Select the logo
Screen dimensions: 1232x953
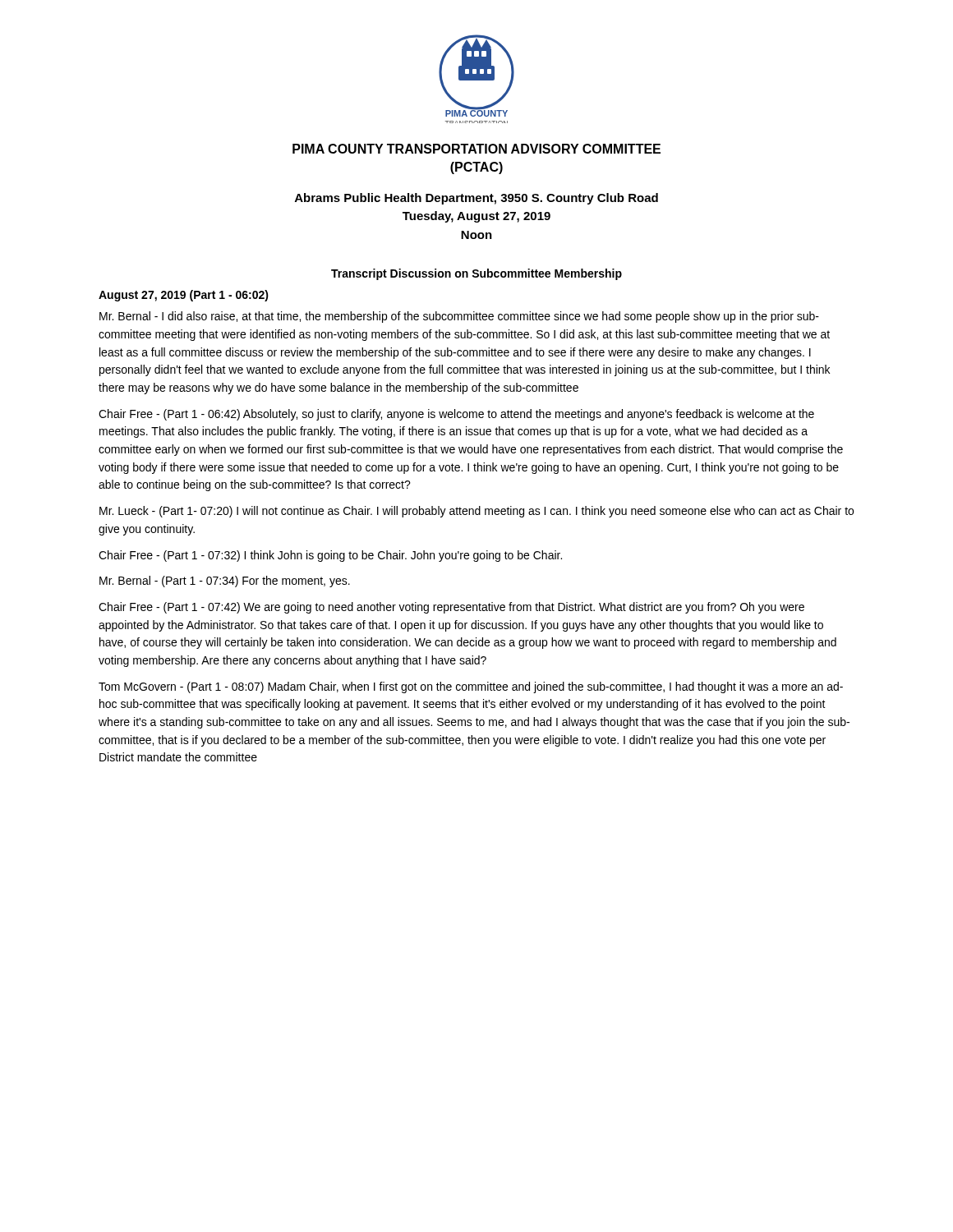[x=476, y=79]
